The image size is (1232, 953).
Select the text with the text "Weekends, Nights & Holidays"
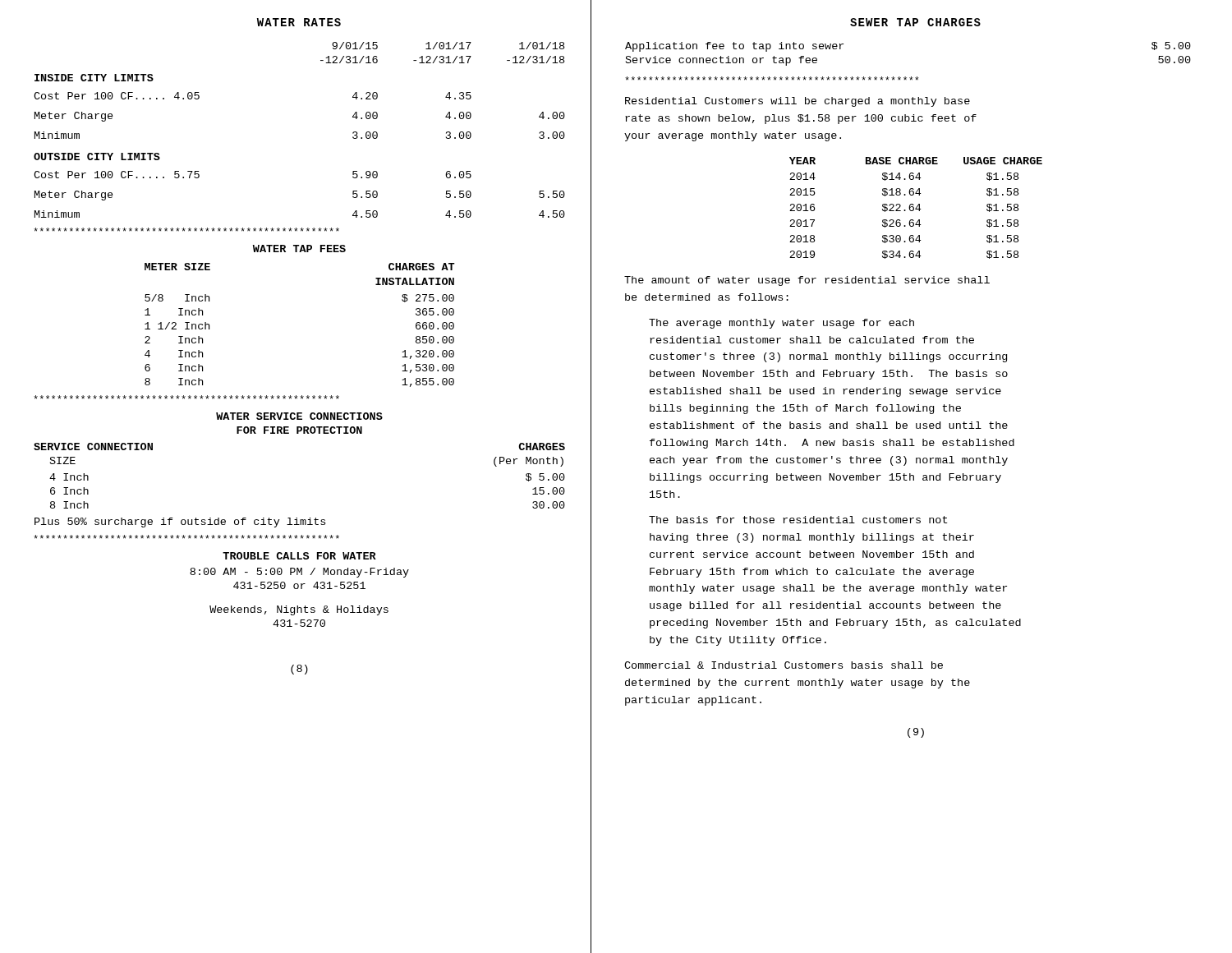click(x=299, y=610)
